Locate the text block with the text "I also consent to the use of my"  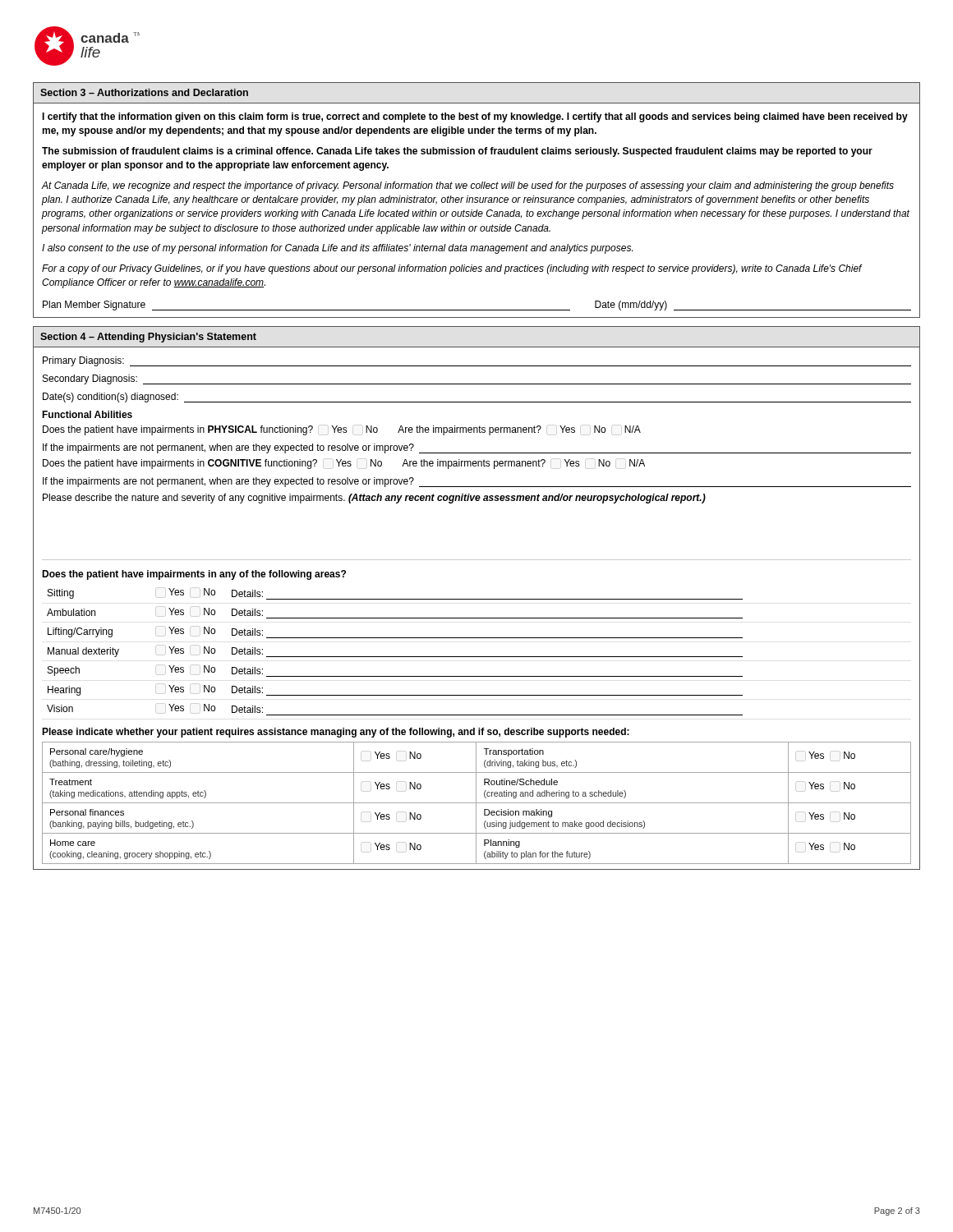click(338, 248)
